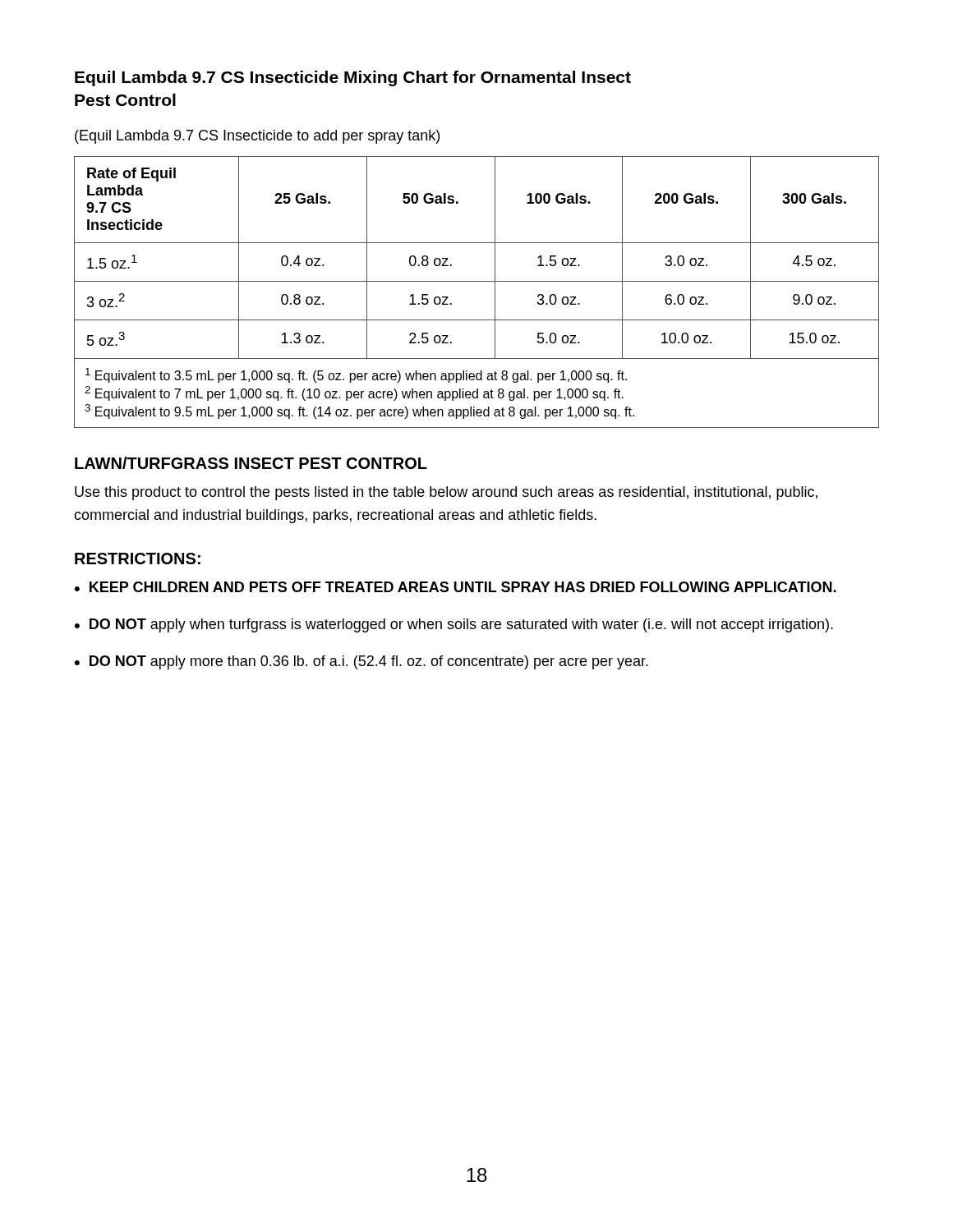Click on the section header that reads "LAWN/TURFGRASS INSECT PEST CONTROL"
The image size is (953, 1232).
coord(251,463)
